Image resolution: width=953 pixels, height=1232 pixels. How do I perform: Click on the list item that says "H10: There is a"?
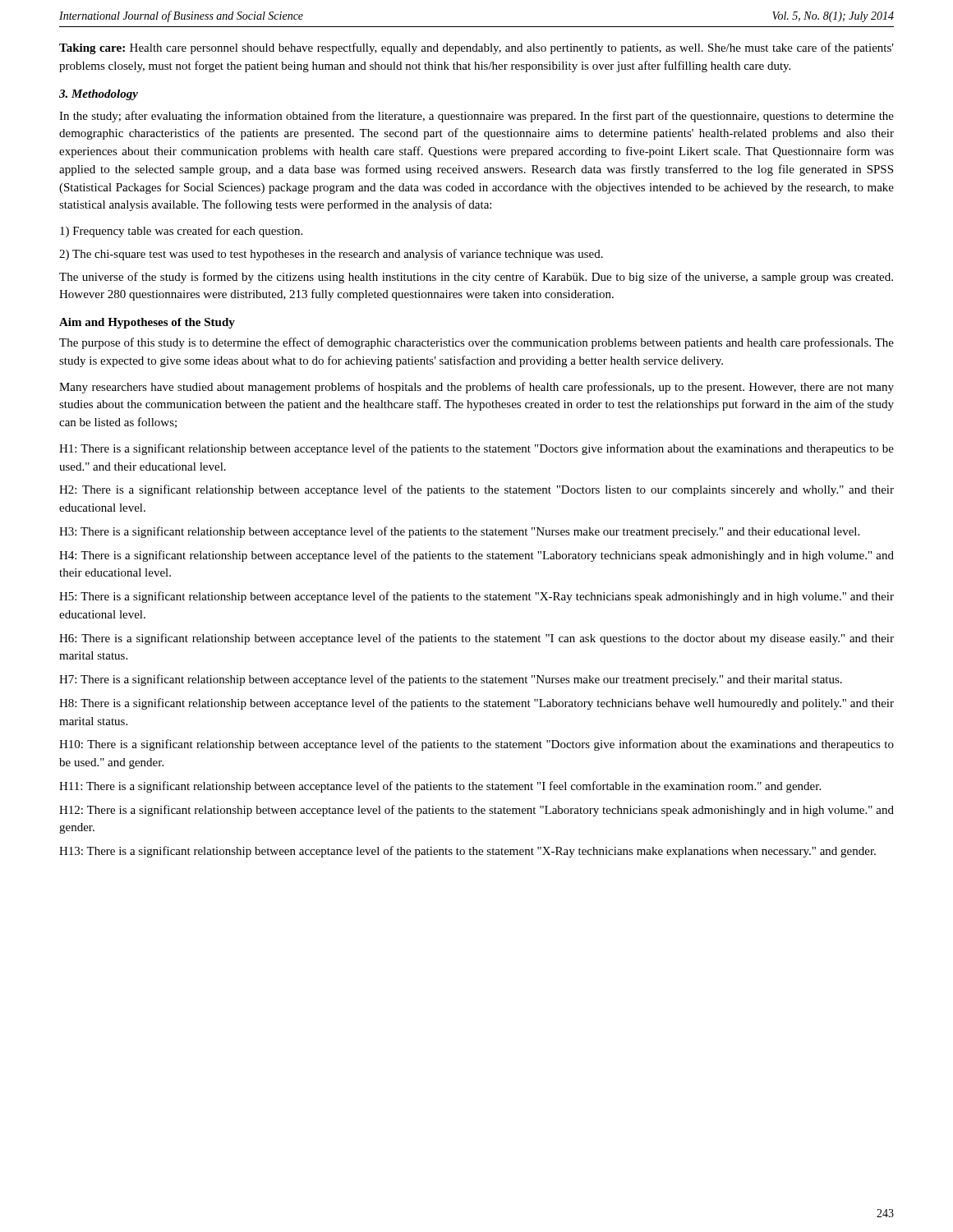point(476,753)
